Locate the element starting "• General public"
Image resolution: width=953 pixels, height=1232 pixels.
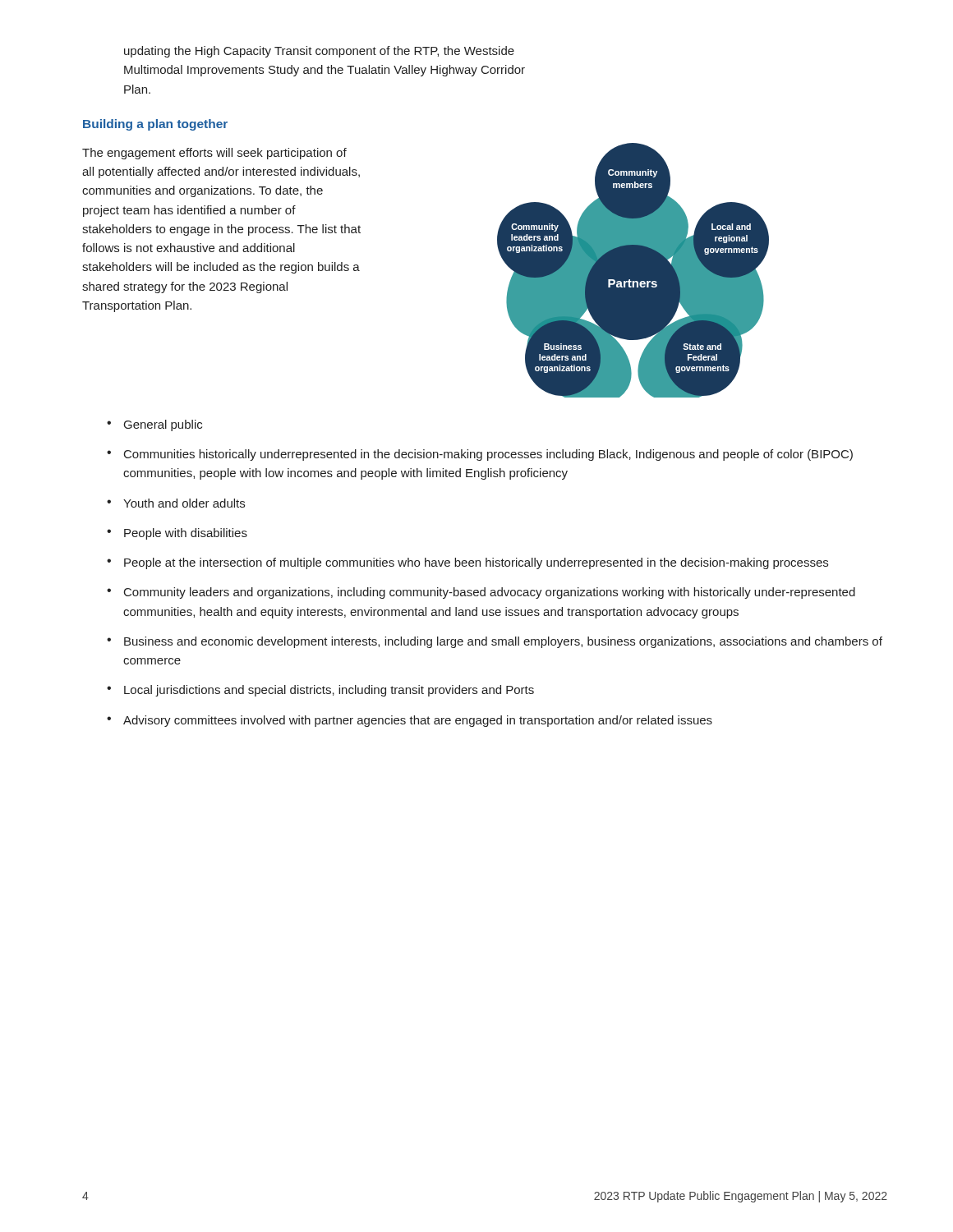tap(155, 424)
